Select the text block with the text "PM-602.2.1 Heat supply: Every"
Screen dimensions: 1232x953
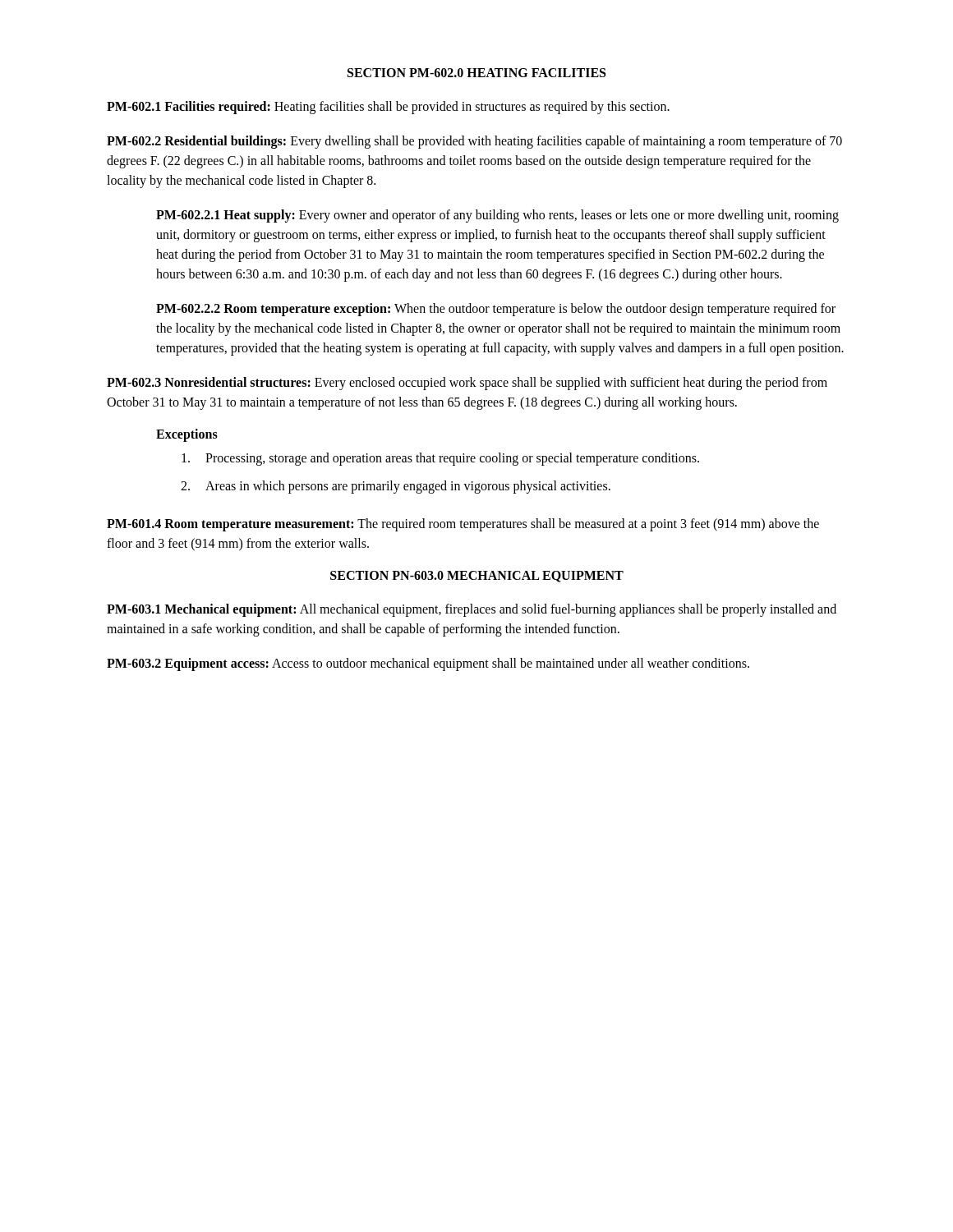tap(497, 244)
